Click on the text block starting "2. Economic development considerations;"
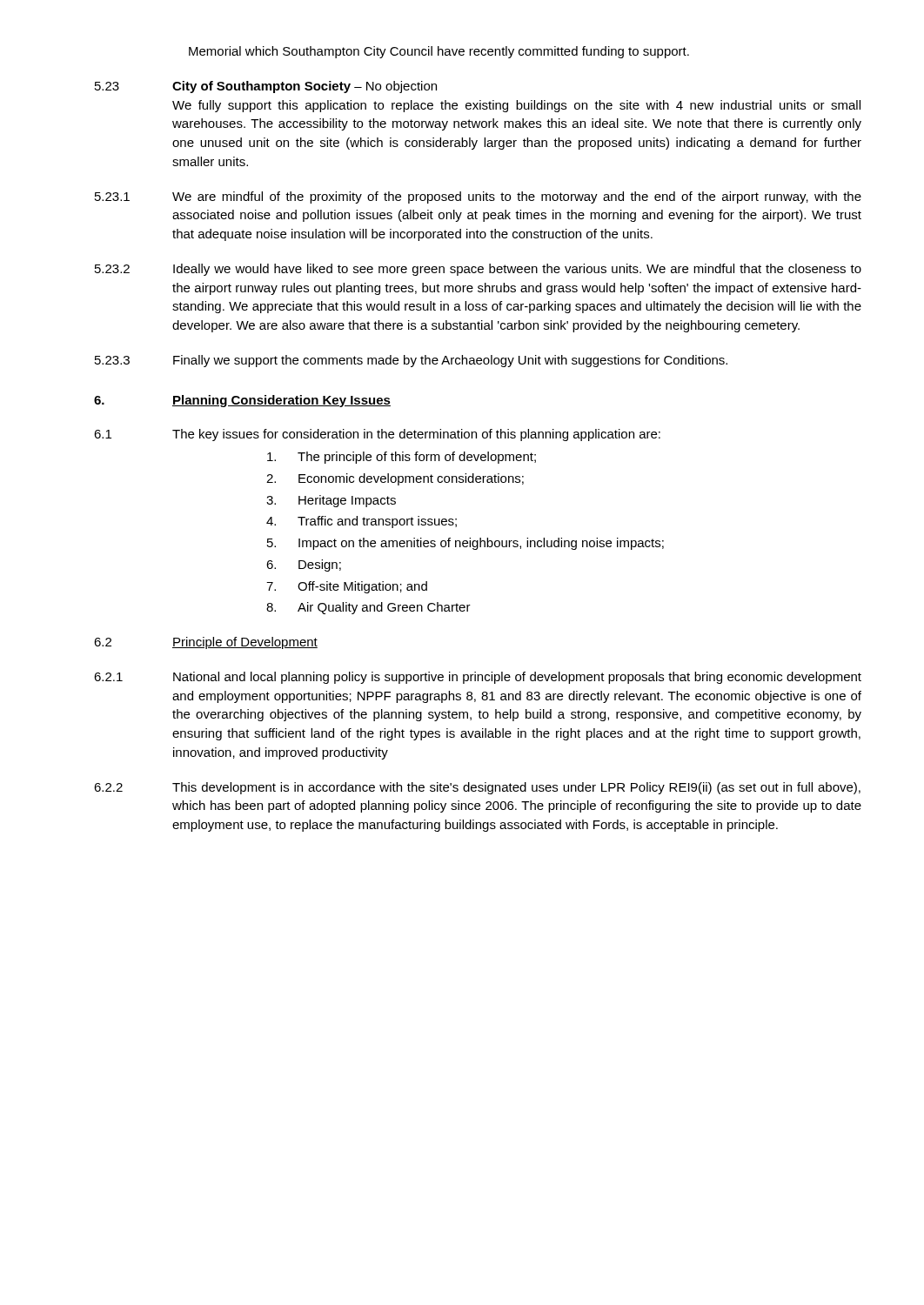 [395, 479]
